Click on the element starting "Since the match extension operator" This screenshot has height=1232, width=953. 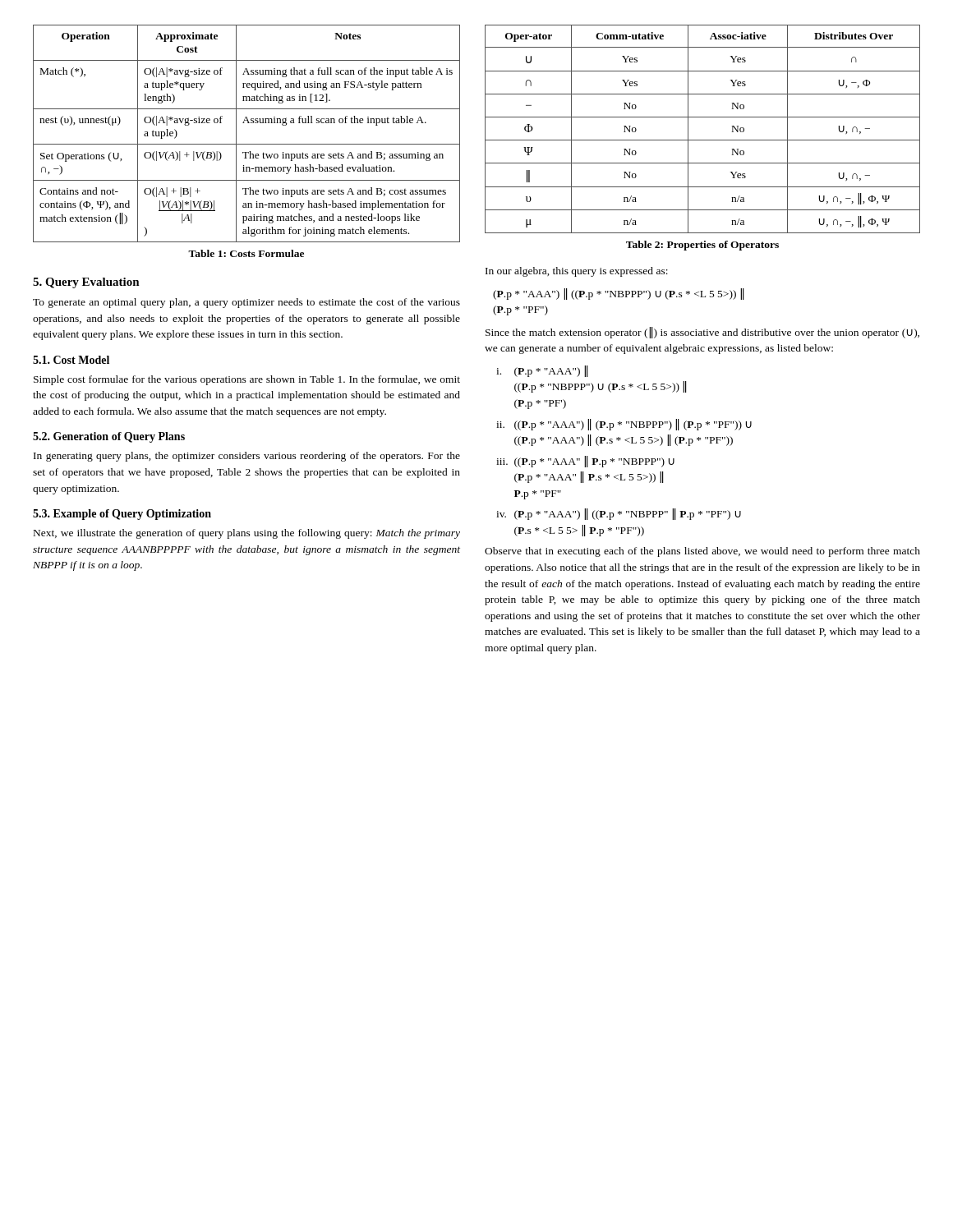(702, 340)
